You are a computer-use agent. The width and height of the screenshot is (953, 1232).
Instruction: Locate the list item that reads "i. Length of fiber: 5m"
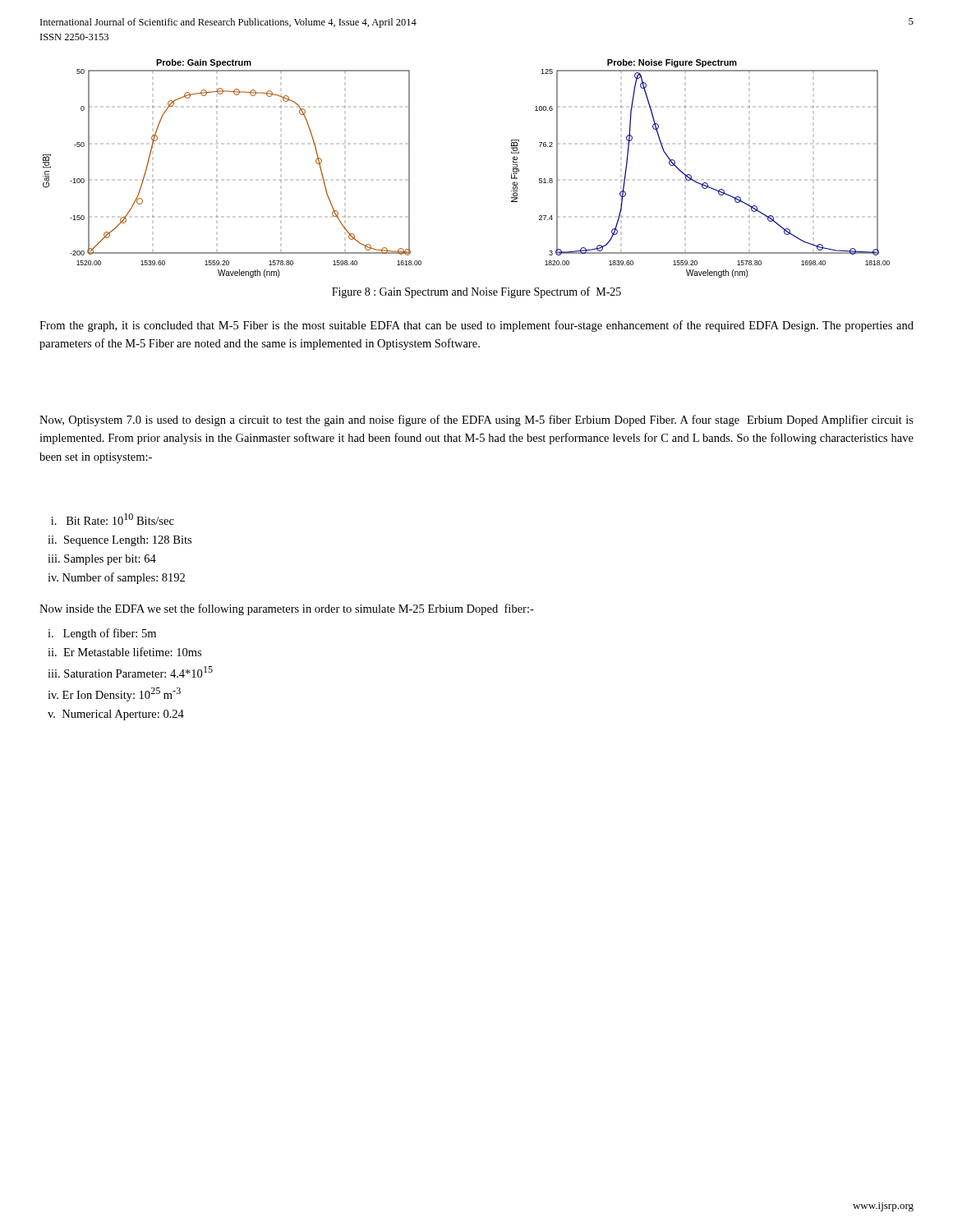click(102, 633)
